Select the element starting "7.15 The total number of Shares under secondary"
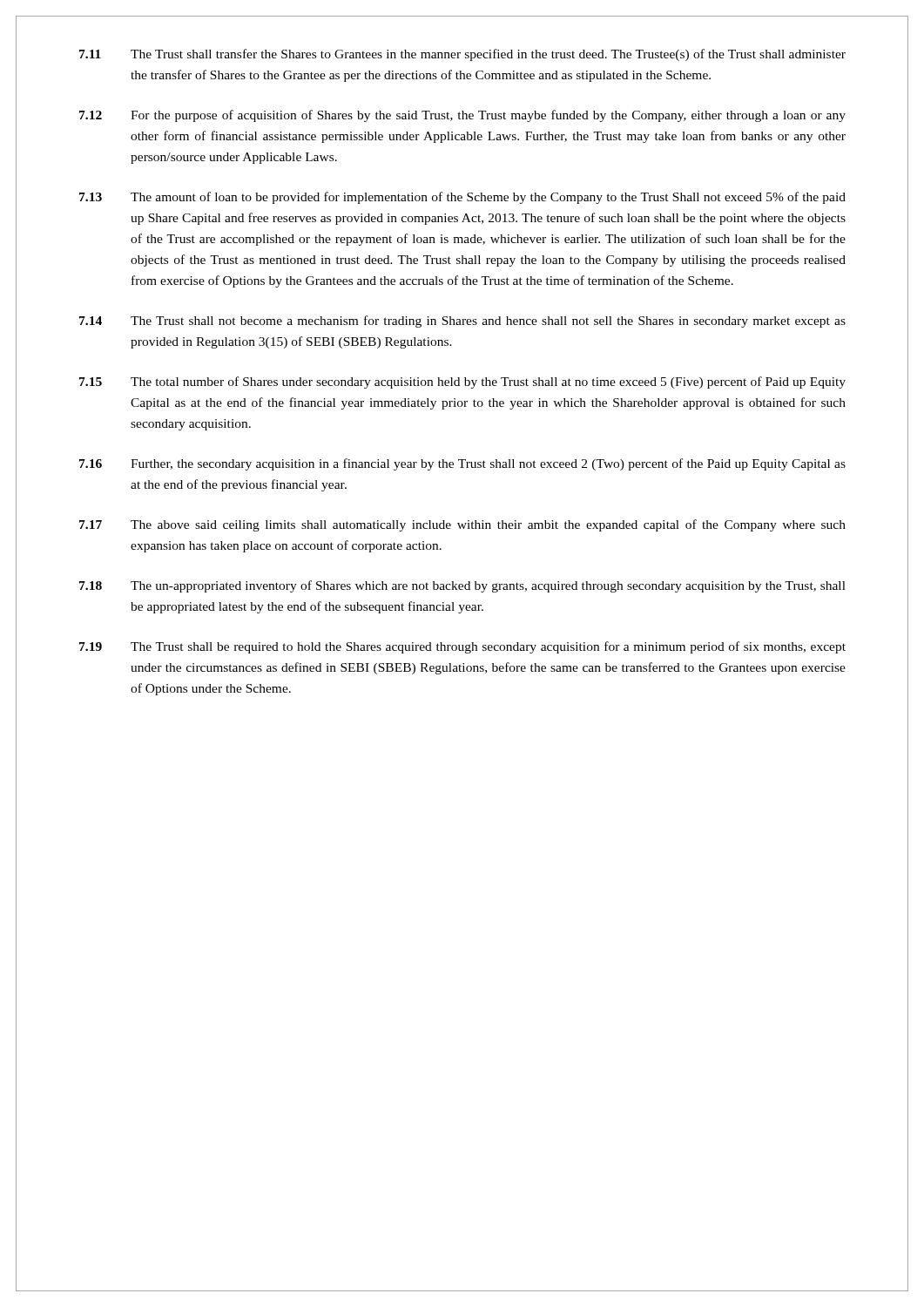Viewport: 924px width, 1307px height. pyautogui.click(x=462, y=403)
